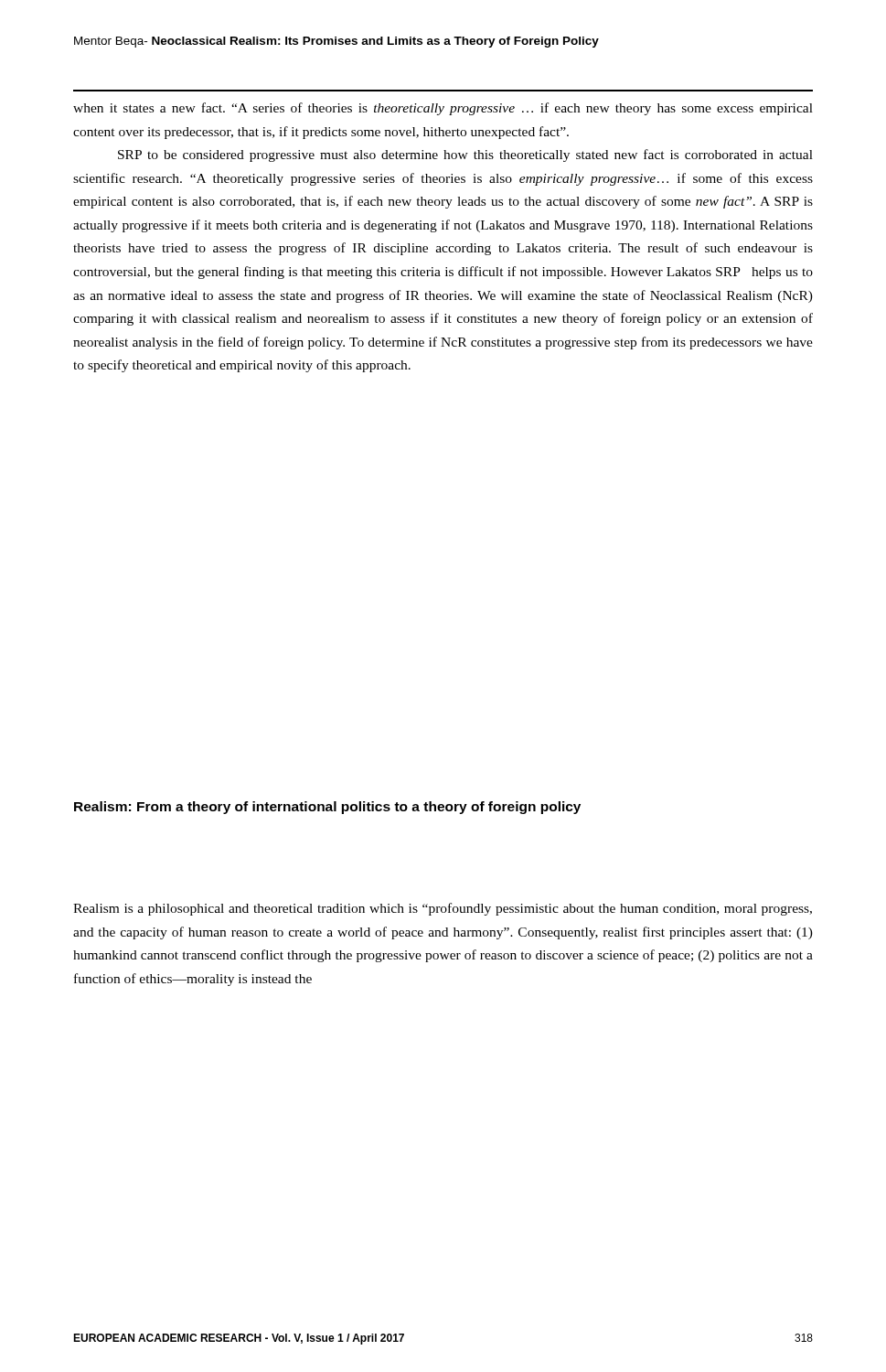Point to the section header beginning "Realism: From a theory of"
This screenshot has height=1372, width=886.
[327, 806]
